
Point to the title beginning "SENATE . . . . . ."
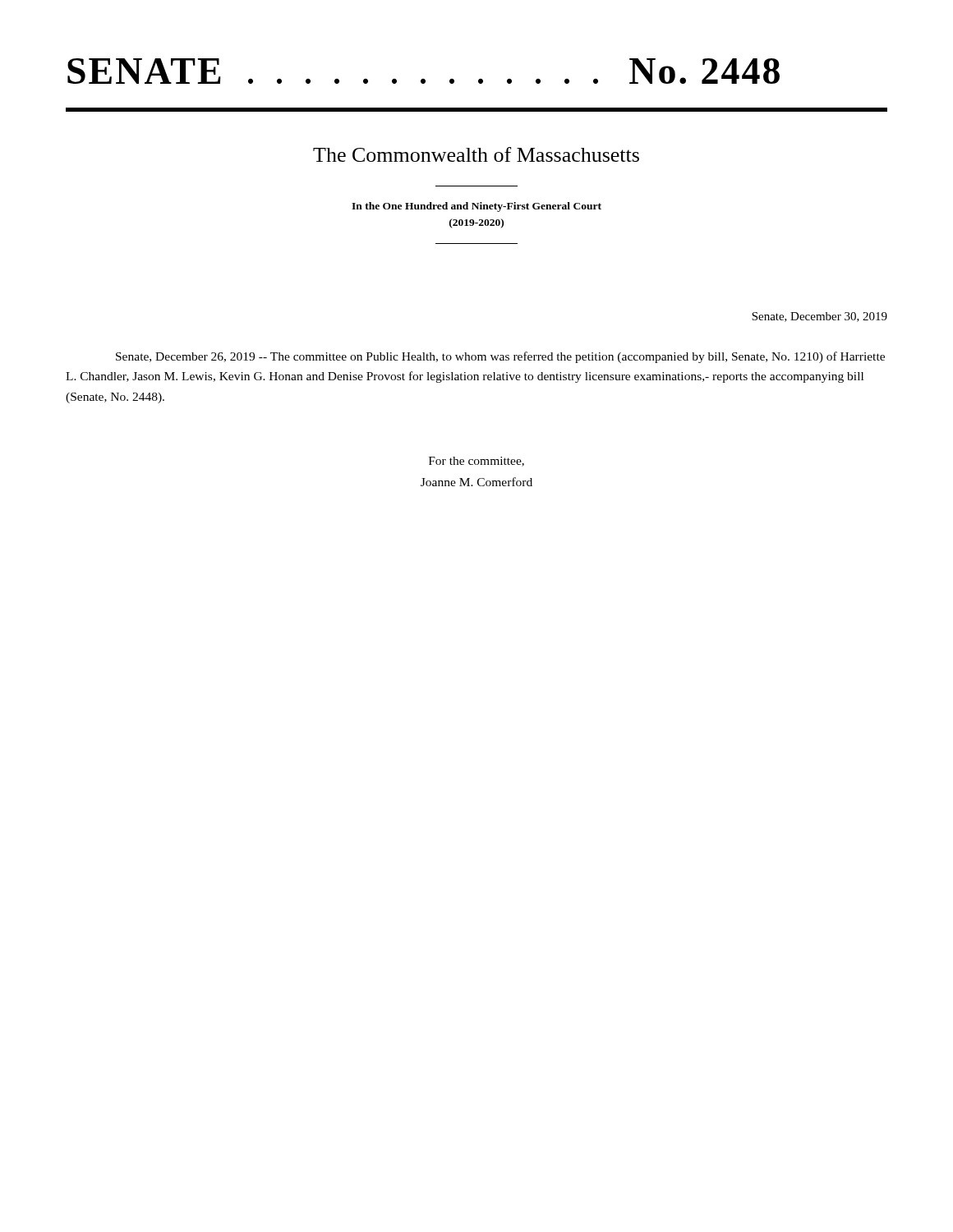(x=476, y=71)
